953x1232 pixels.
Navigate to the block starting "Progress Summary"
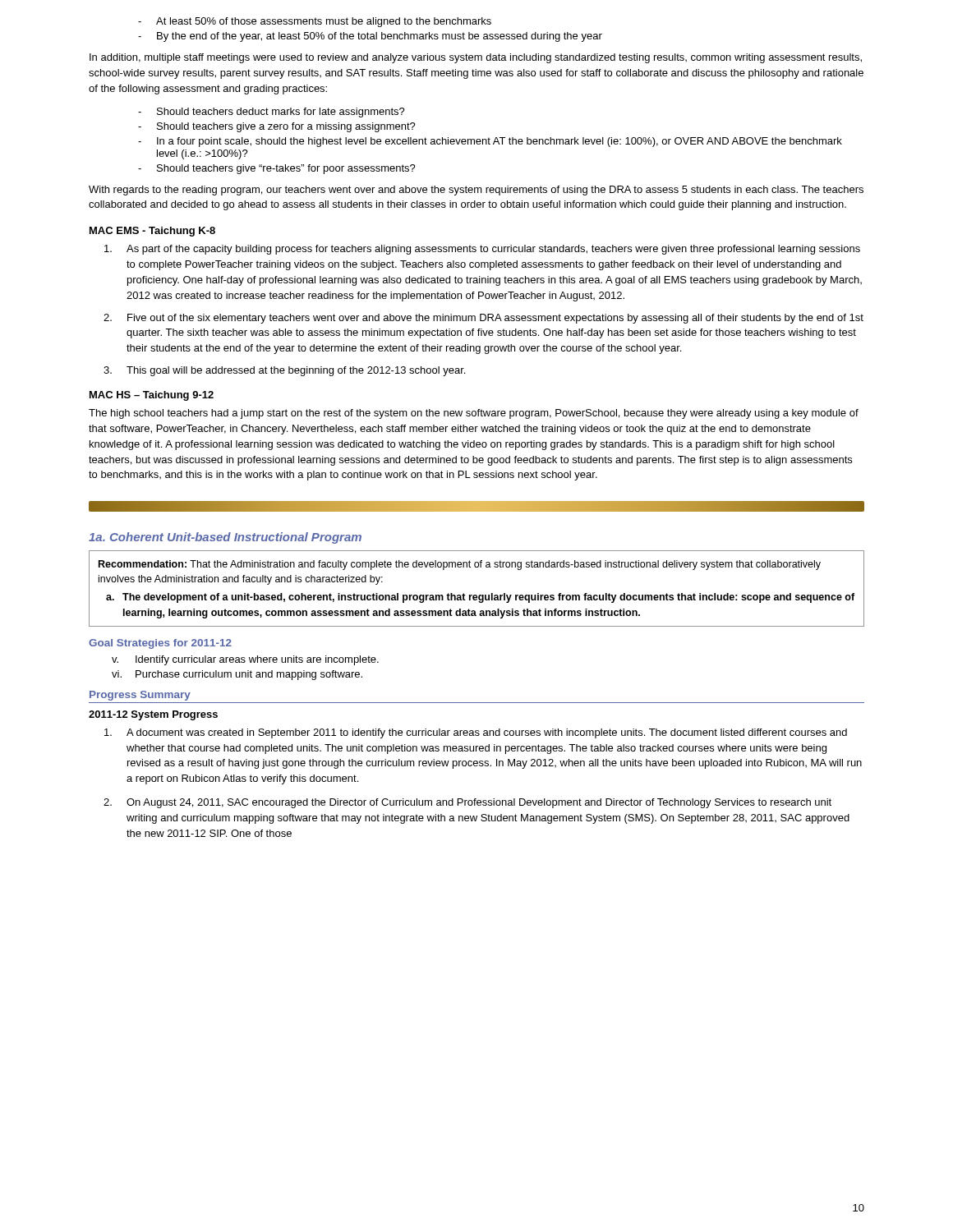pos(140,694)
